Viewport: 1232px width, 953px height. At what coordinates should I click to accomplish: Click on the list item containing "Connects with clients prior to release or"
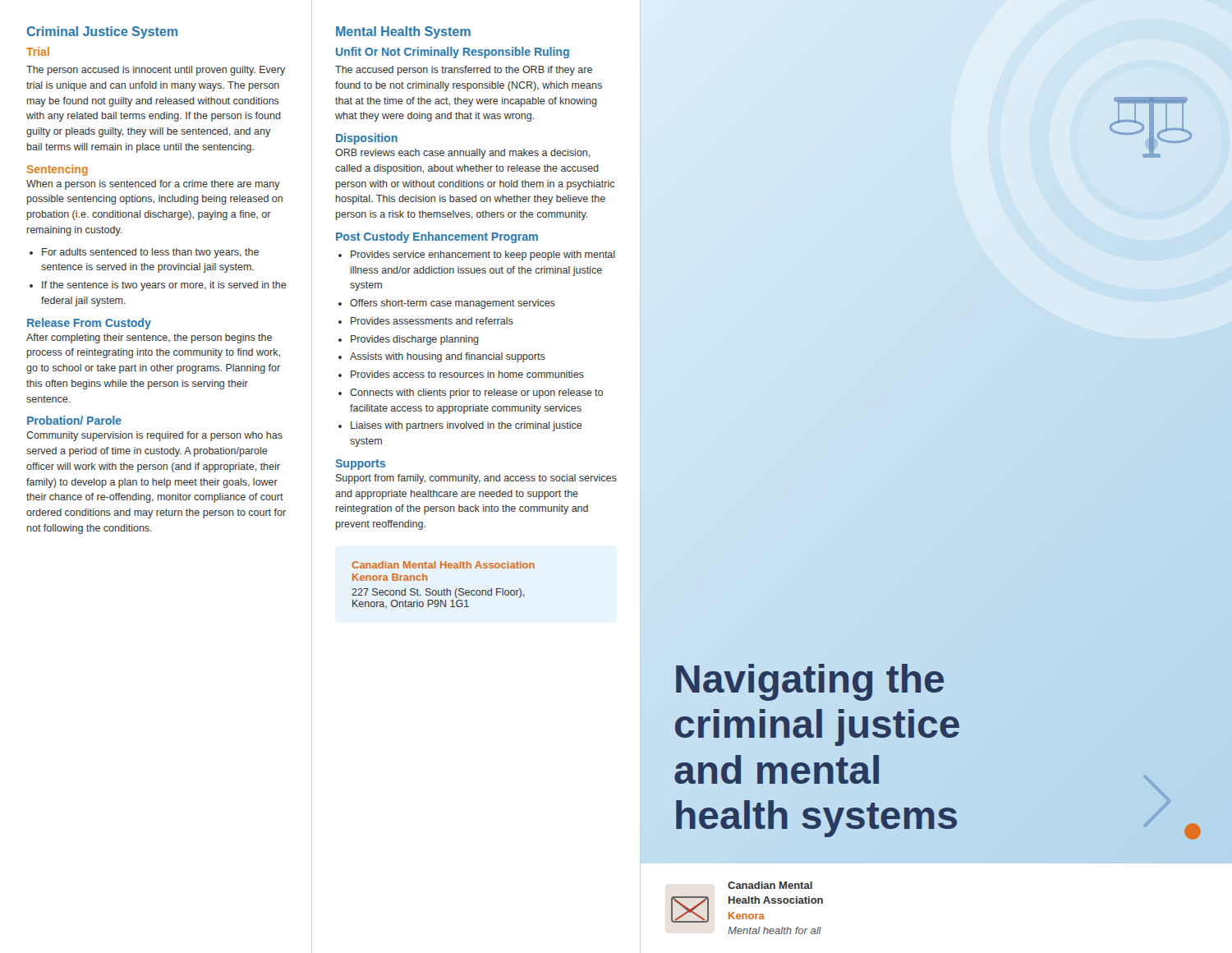[483, 400]
